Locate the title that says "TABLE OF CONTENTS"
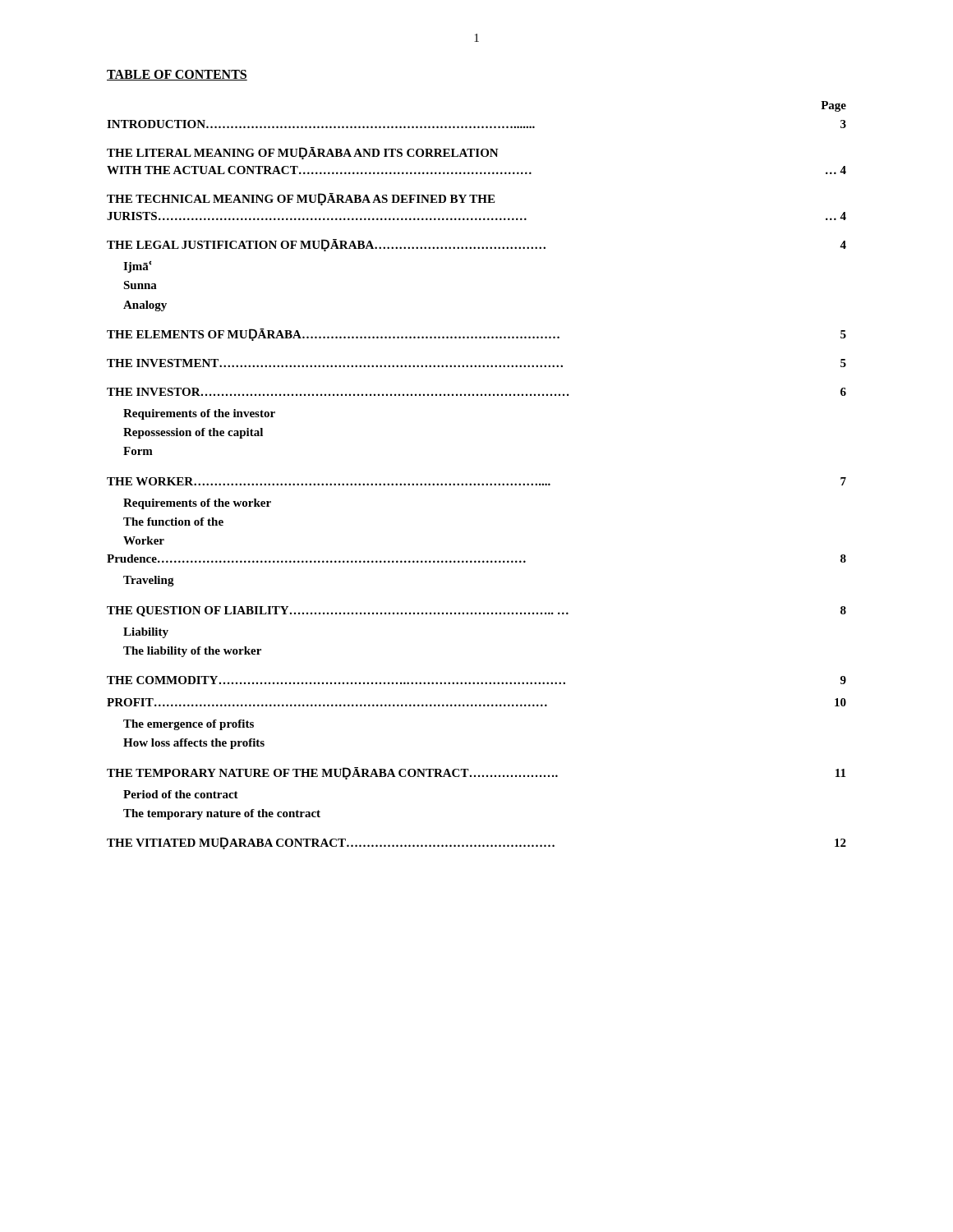The height and width of the screenshot is (1232, 953). point(177,74)
